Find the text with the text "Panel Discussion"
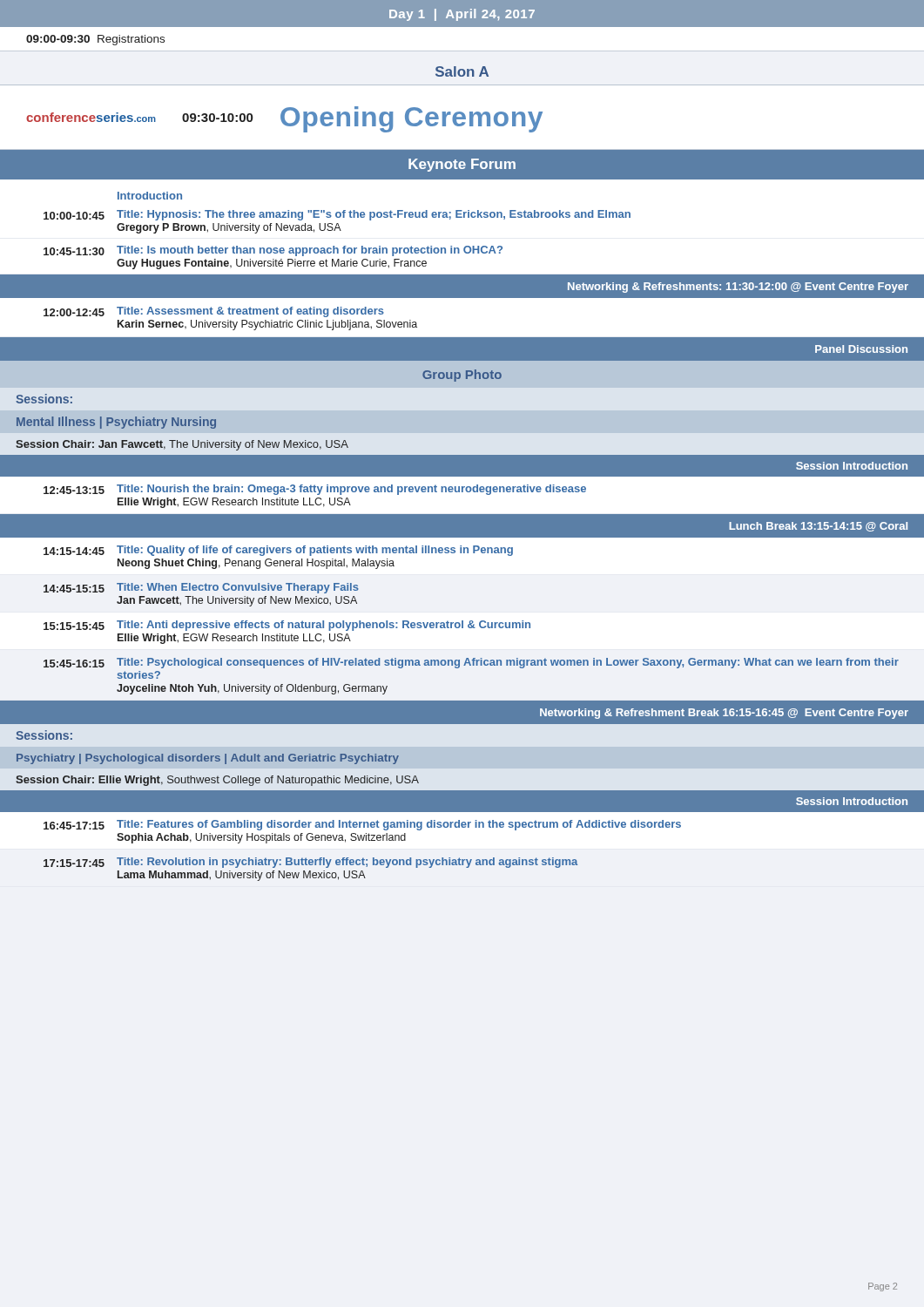Viewport: 924px width, 1307px height. pos(861,349)
